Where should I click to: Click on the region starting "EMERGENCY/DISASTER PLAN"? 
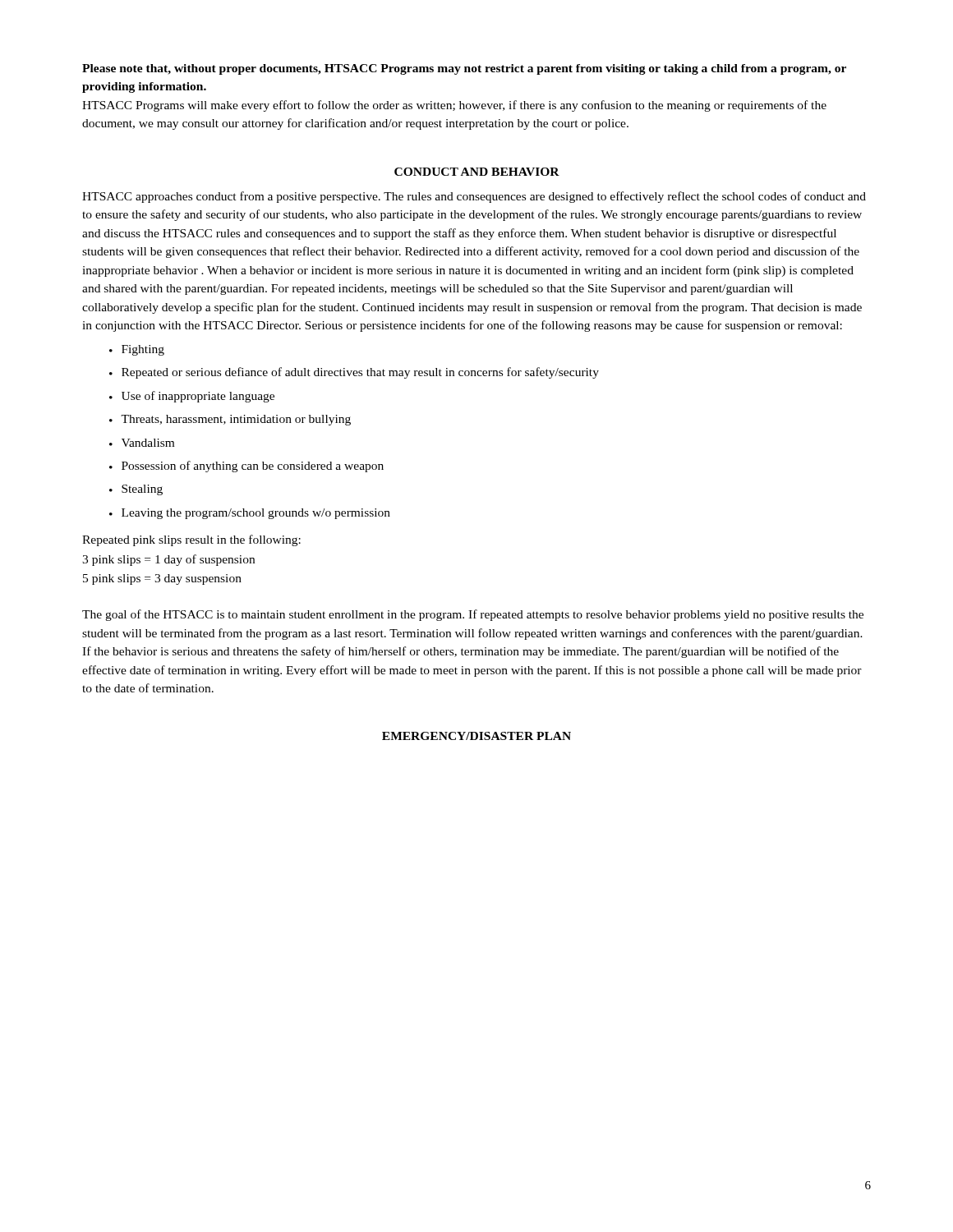point(476,736)
